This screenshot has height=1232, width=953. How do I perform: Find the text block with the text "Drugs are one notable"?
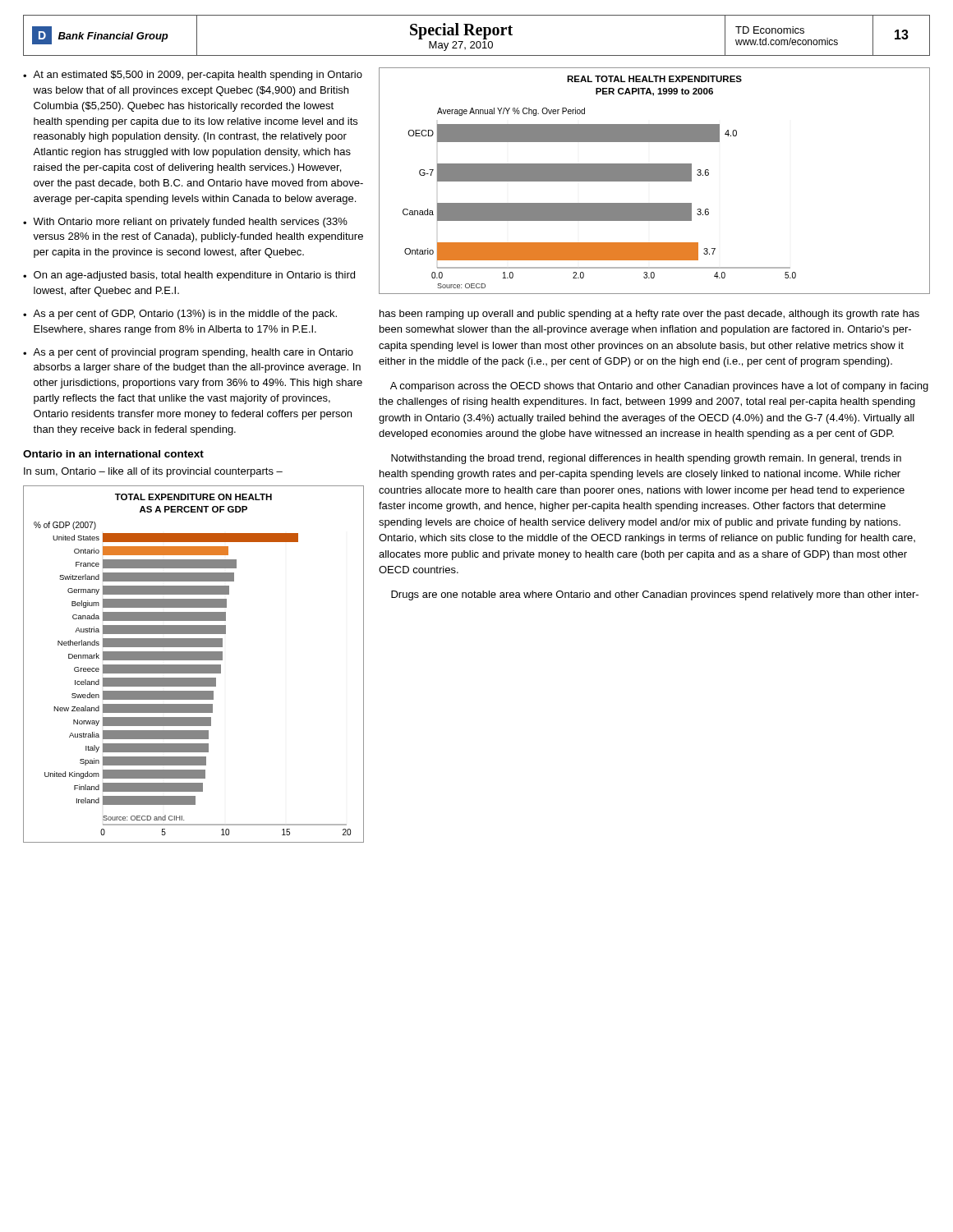[649, 594]
